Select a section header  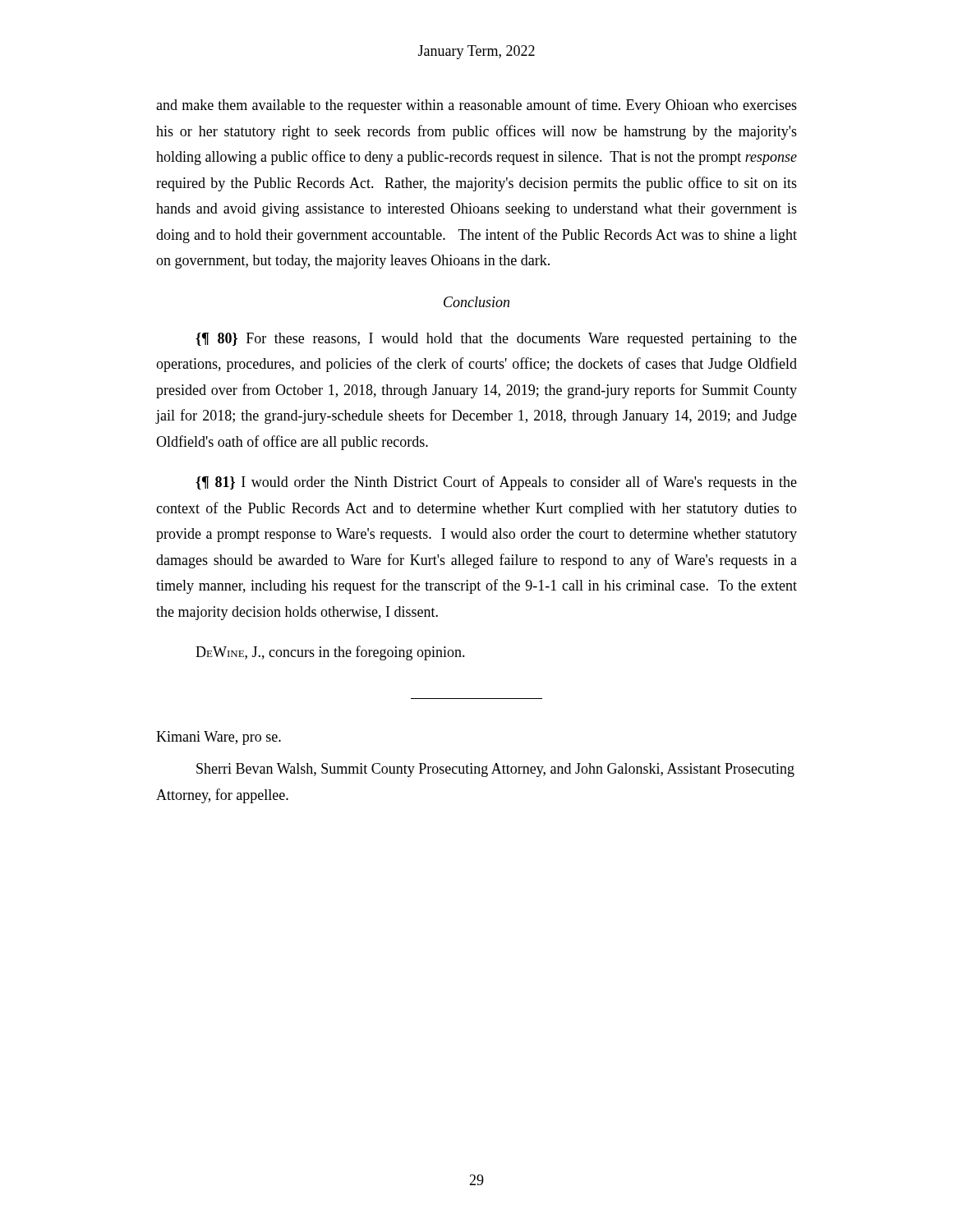476,302
